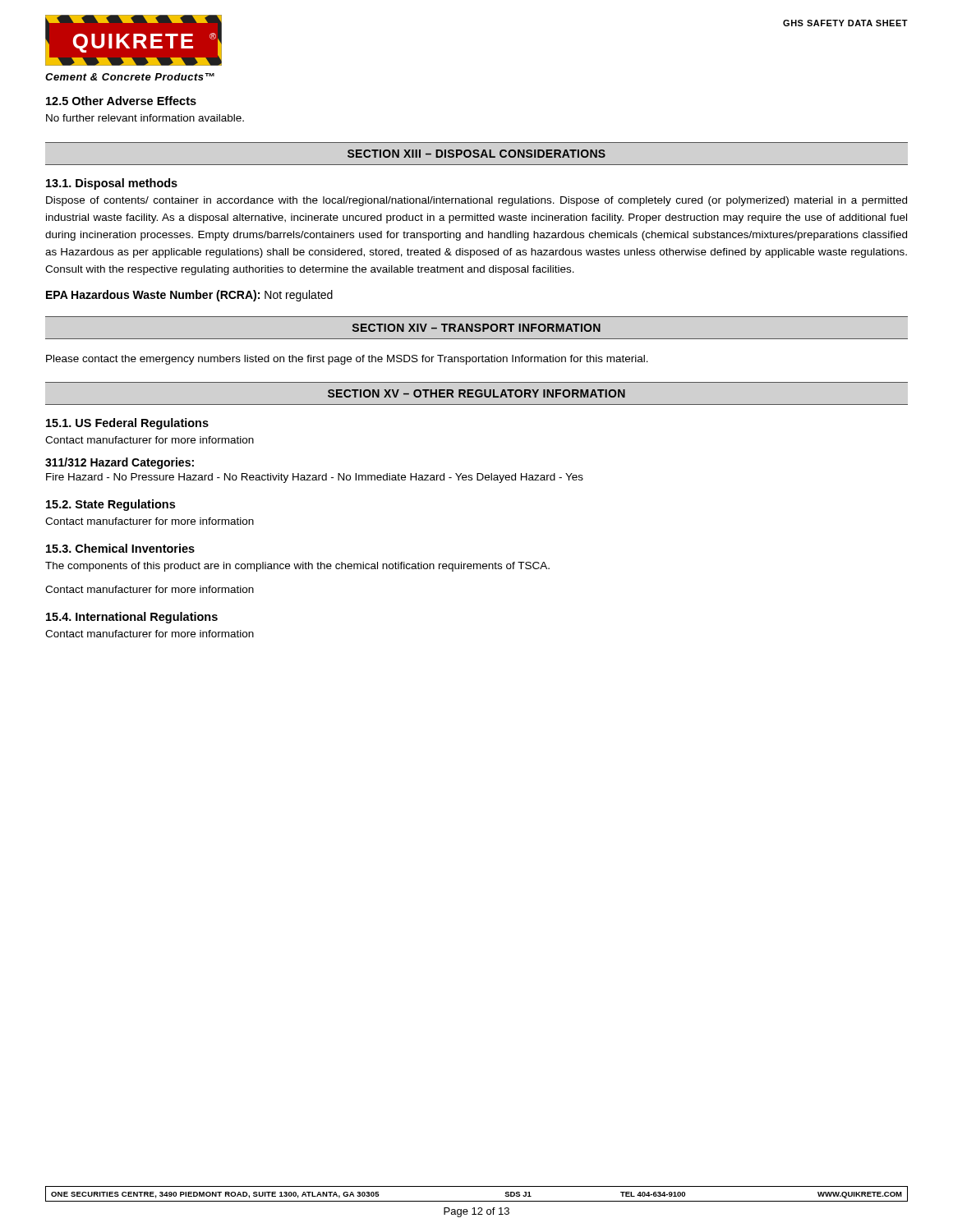Find the block on this page that starts "Fire Hazard - No Pressure Hazard - No"
The height and width of the screenshot is (1232, 953).
[314, 477]
